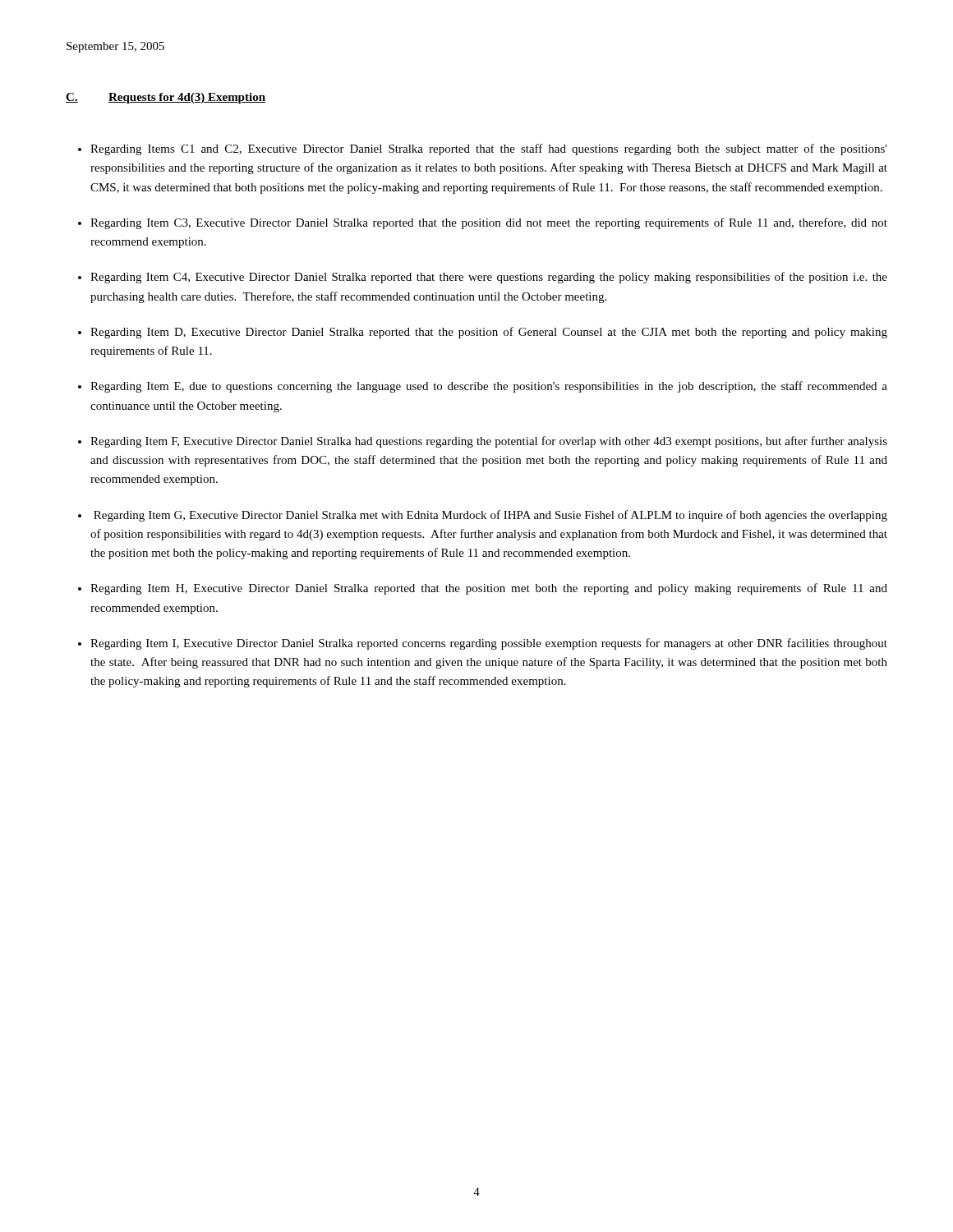Locate the list item that says "Regarding Items C1 and C2, Executive Director Daniel"

click(489, 168)
